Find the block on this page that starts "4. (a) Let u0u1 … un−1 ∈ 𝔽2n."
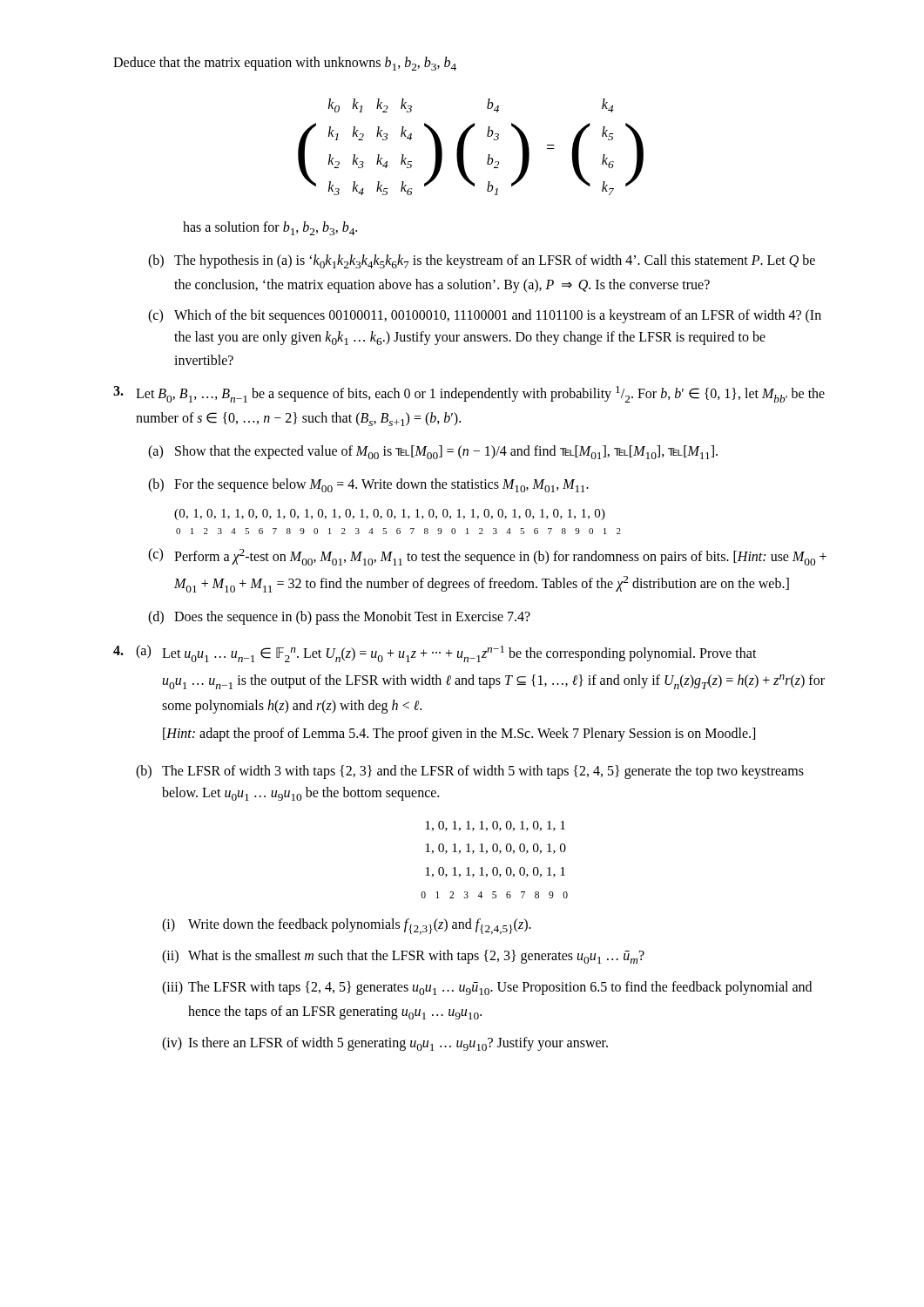Image resolution: width=924 pixels, height=1307 pixels. (x=471, y=856)
